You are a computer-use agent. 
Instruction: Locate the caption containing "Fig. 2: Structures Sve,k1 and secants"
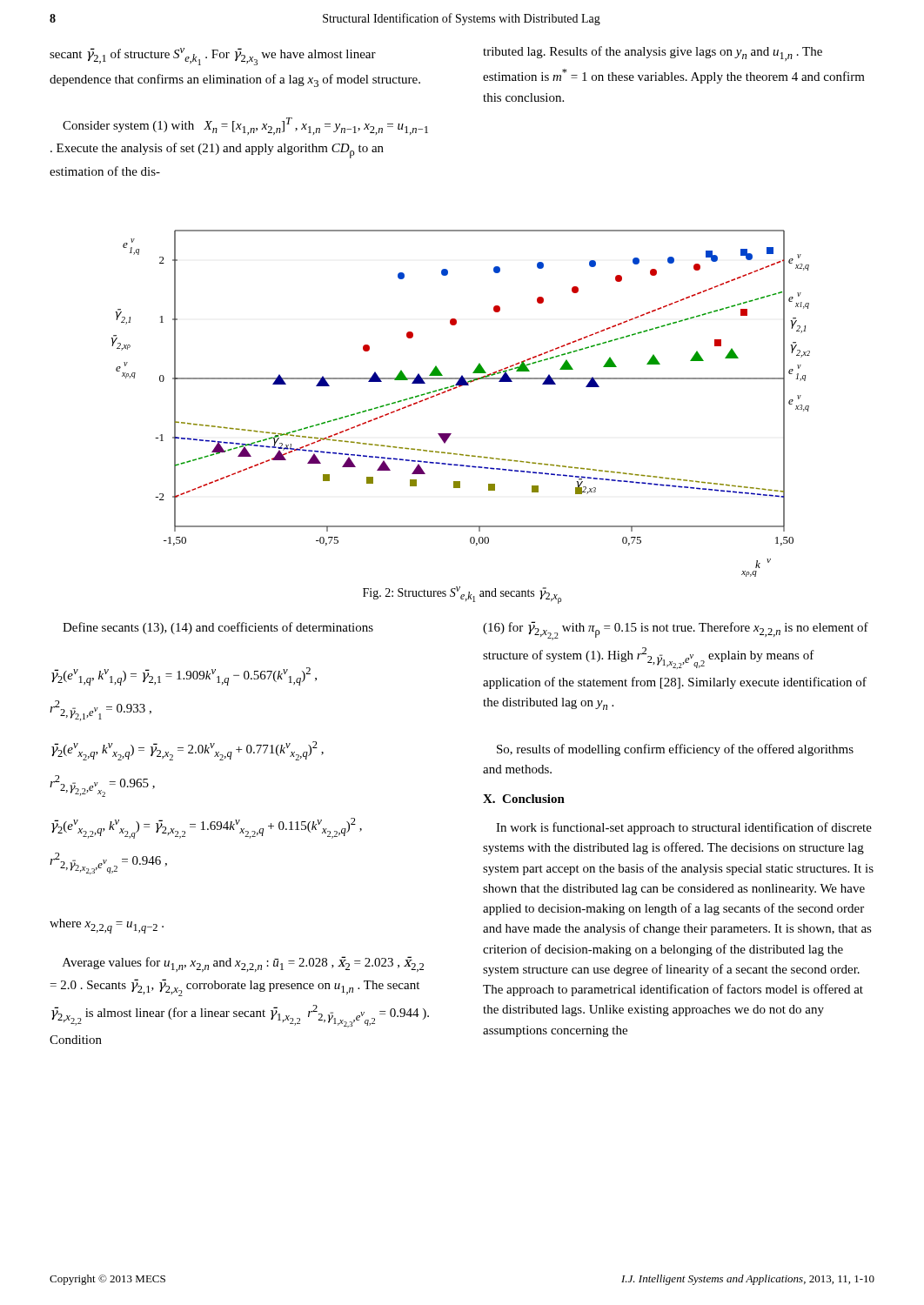pos(462,594)
